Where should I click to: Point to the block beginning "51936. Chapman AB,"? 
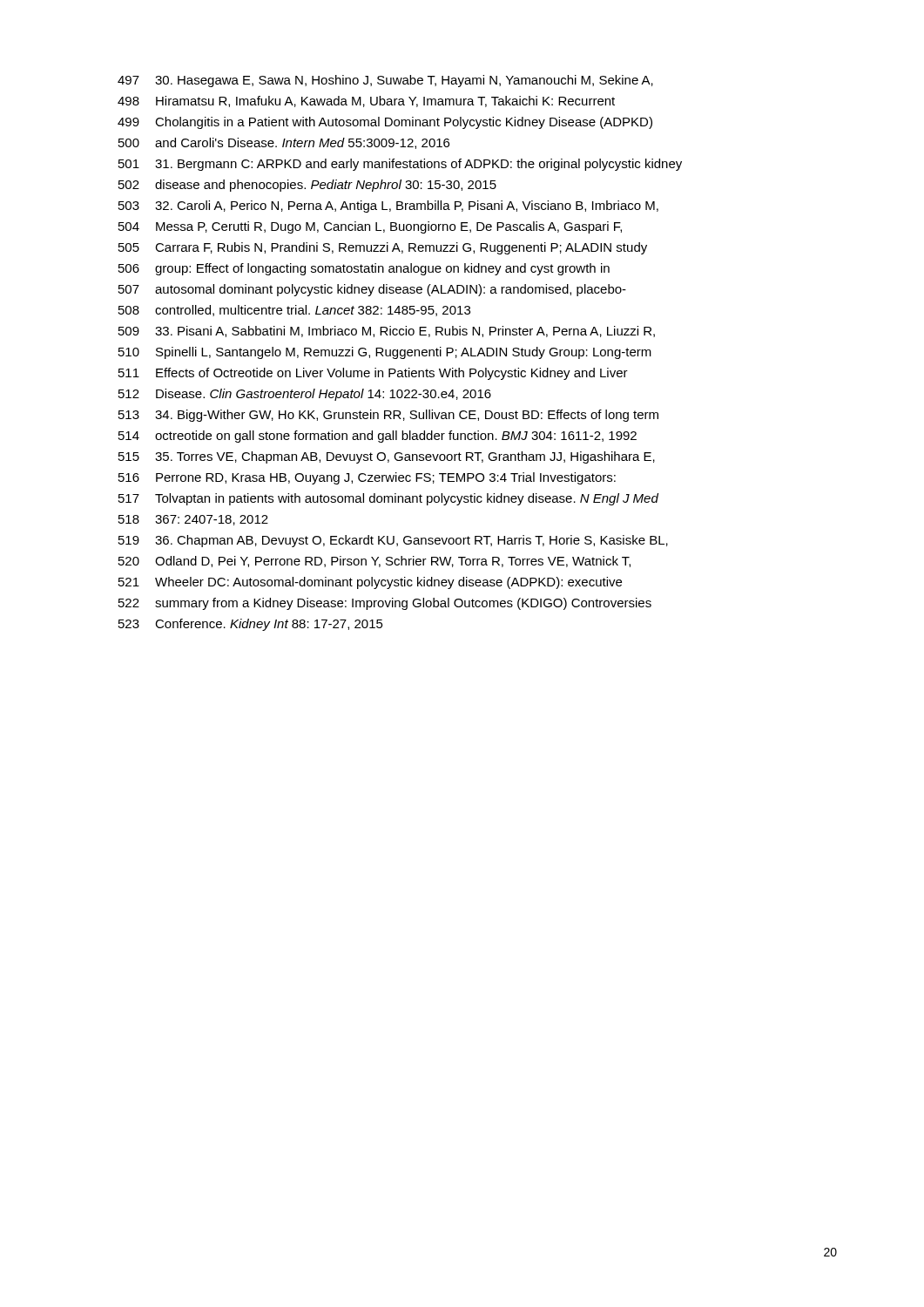click(462, 582)
